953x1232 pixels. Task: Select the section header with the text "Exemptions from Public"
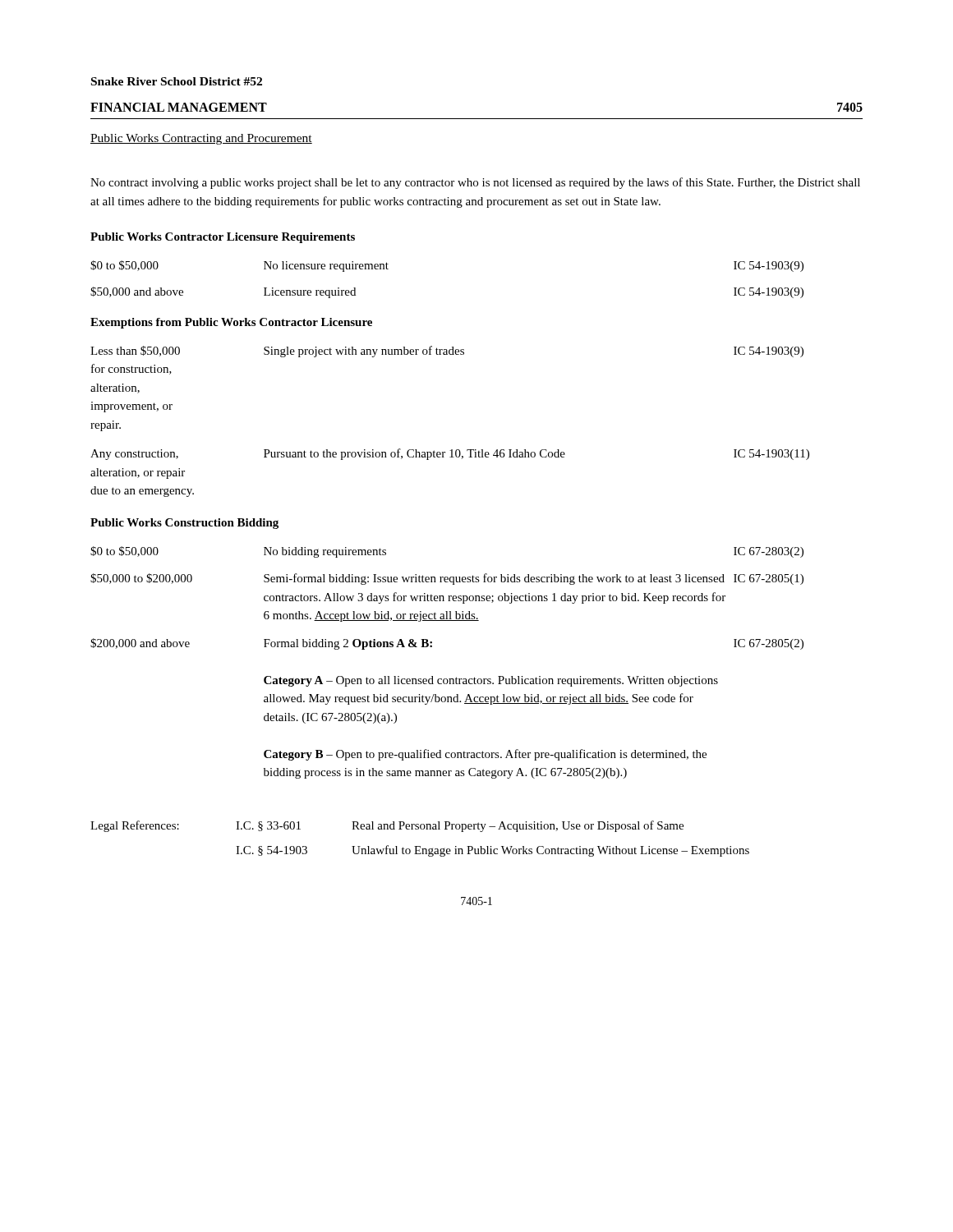point(231,322)
